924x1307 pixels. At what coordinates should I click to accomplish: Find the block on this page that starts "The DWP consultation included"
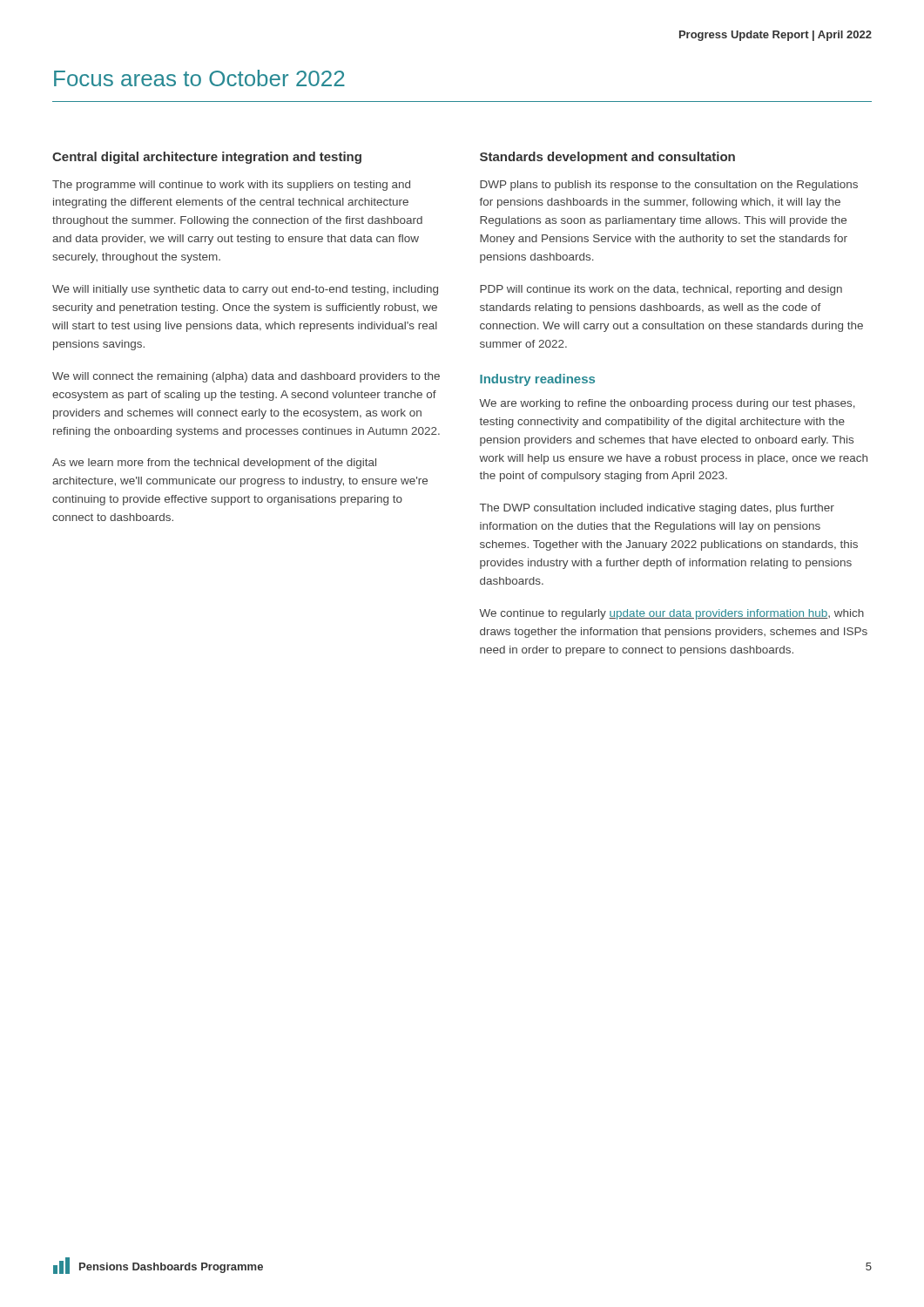click(x=676, y=545)
